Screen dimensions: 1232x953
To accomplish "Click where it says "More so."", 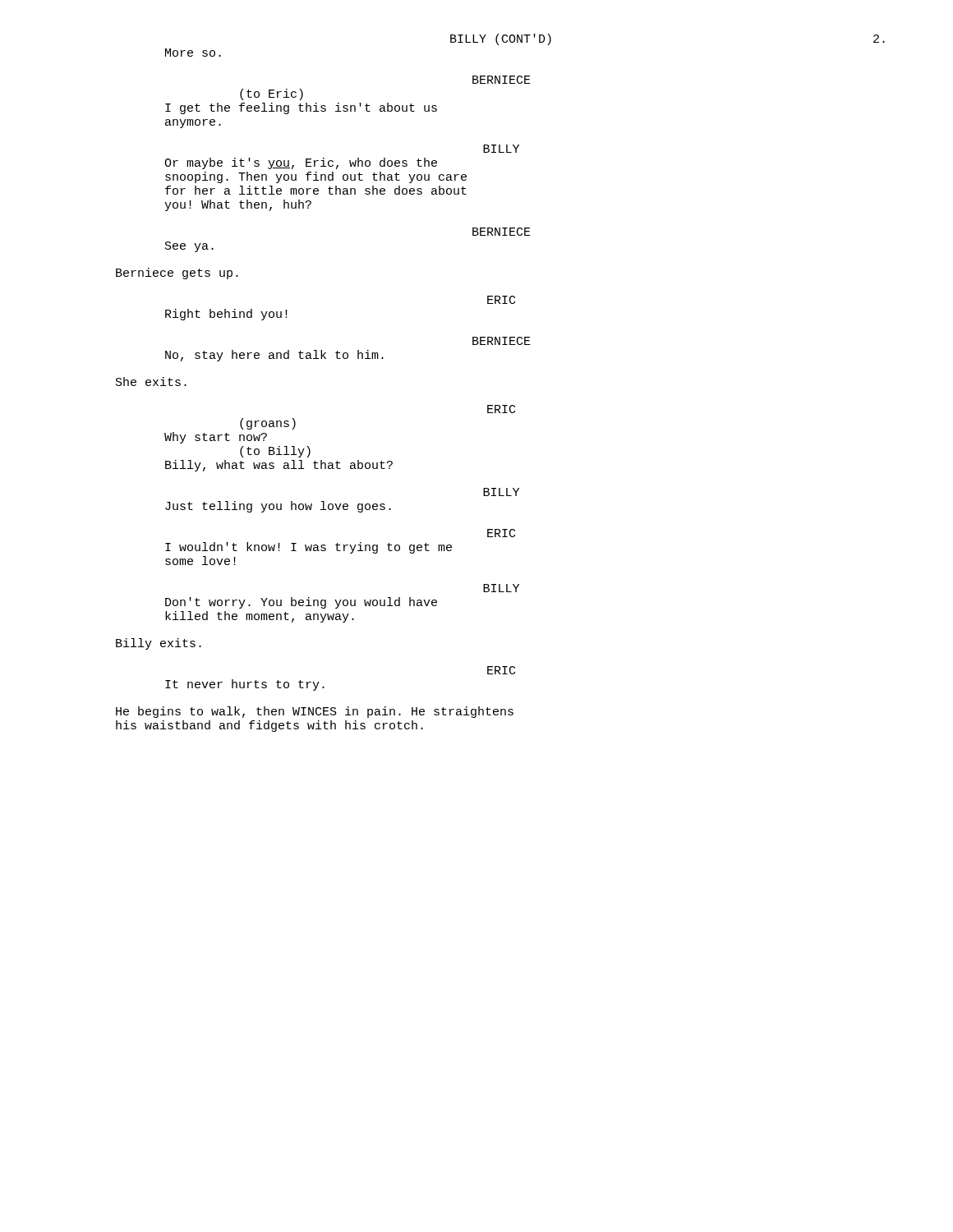I will pyautogui.click(x=194, y=54).
